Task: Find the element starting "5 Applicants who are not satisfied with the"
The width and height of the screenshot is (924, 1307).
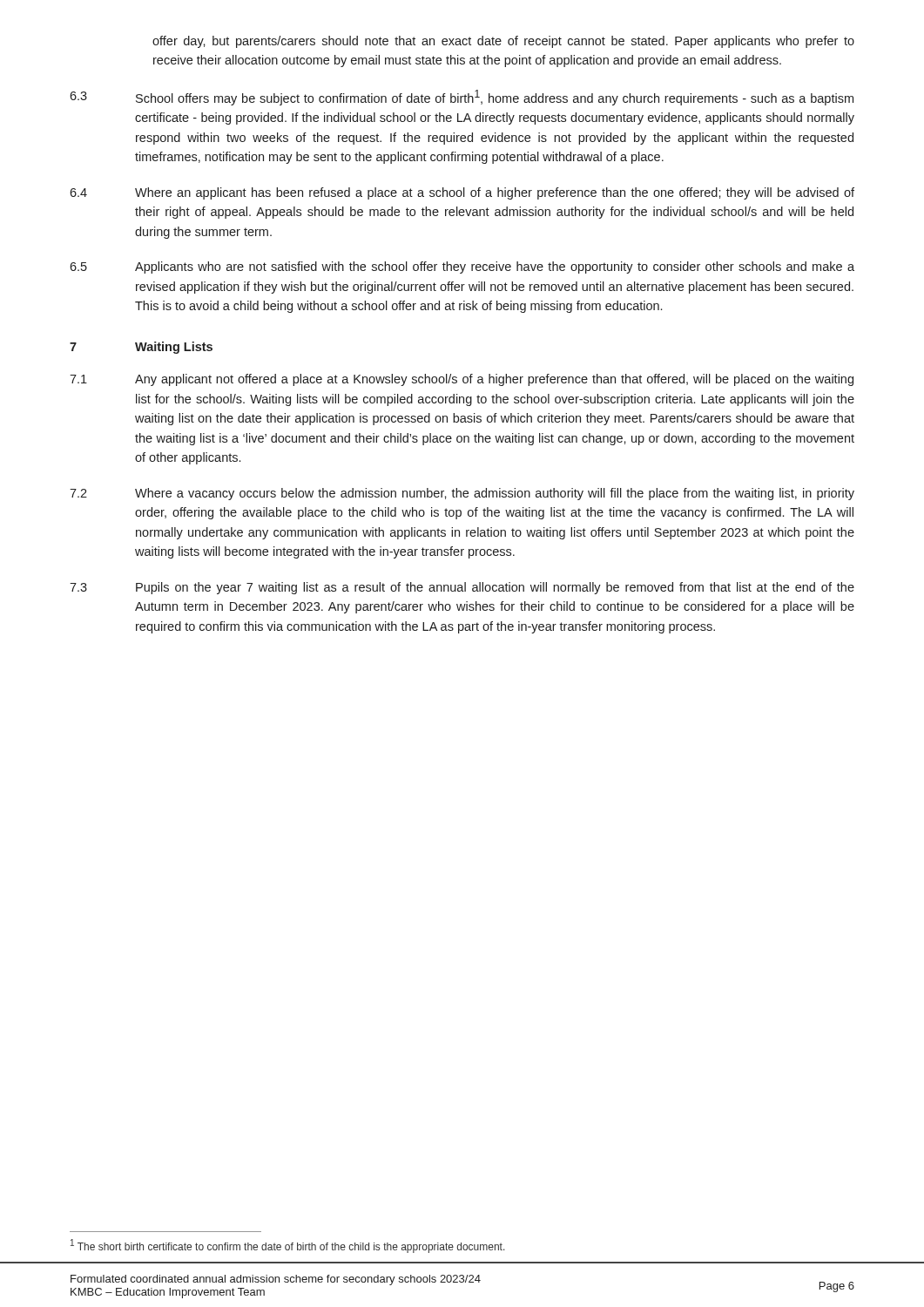Action: click(x=462, y=286)
